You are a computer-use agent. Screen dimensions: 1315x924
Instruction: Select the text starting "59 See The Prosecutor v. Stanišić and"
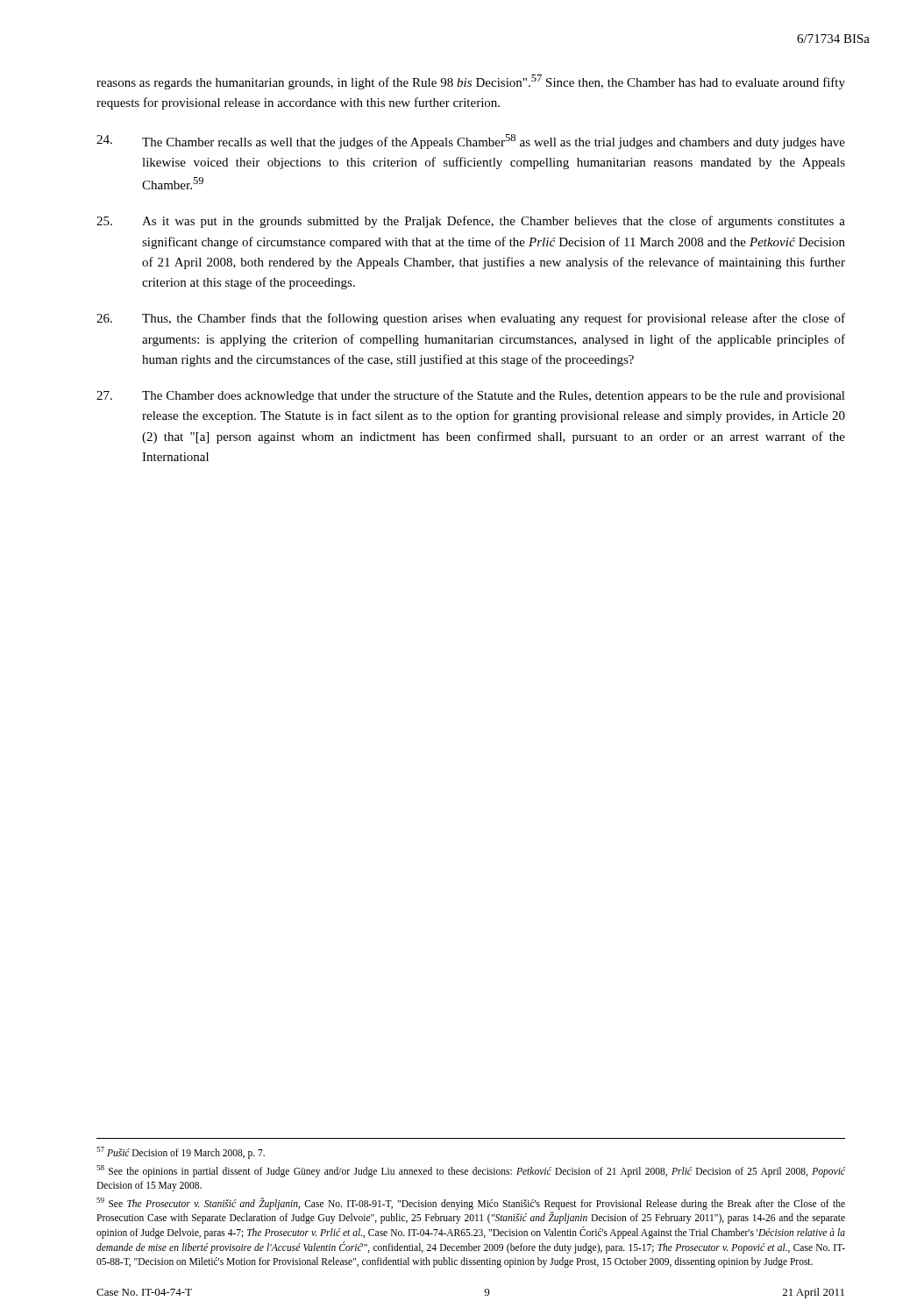[x=471, y=1231]
